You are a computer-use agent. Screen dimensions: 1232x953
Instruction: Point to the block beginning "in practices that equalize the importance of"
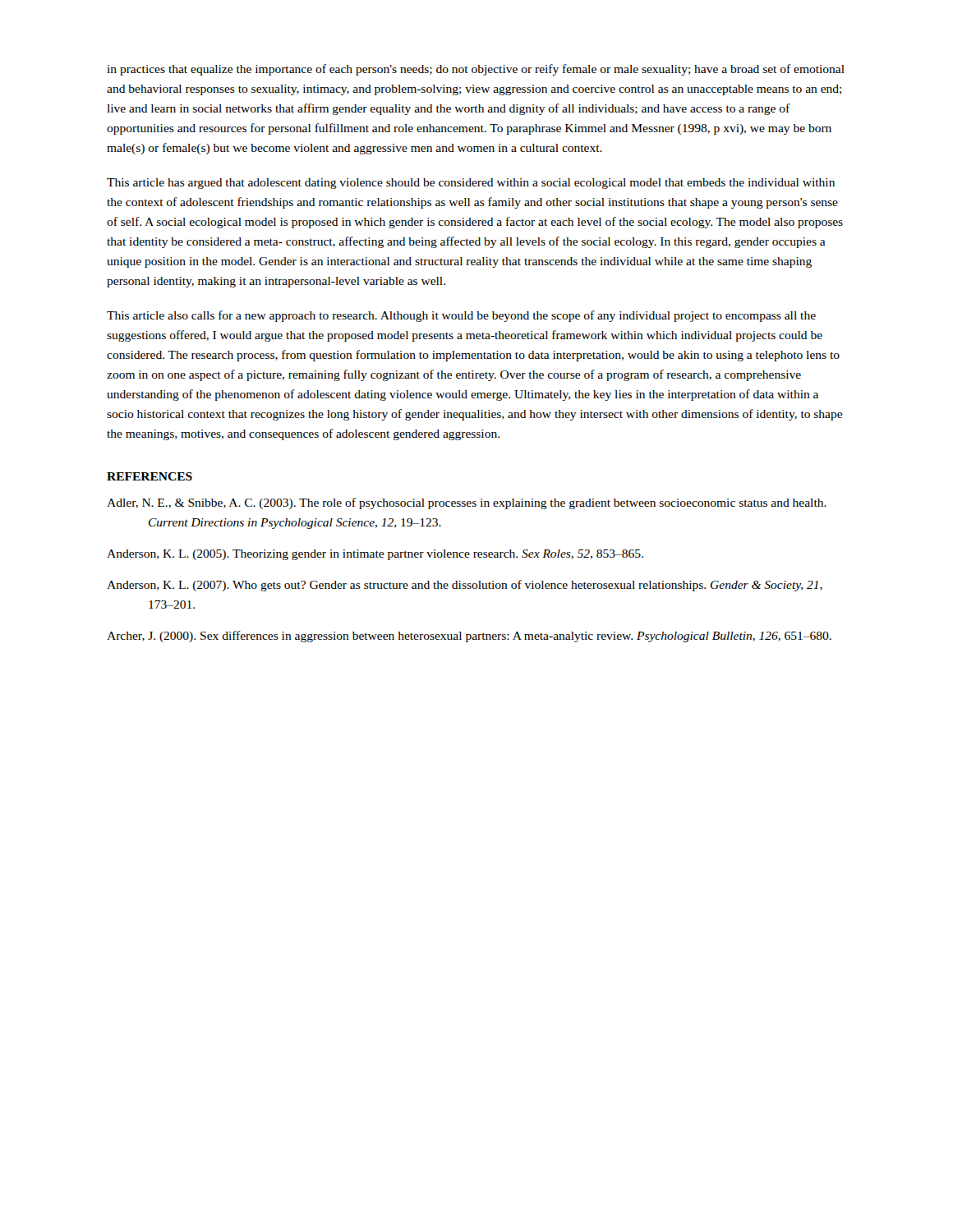(476, 108)
